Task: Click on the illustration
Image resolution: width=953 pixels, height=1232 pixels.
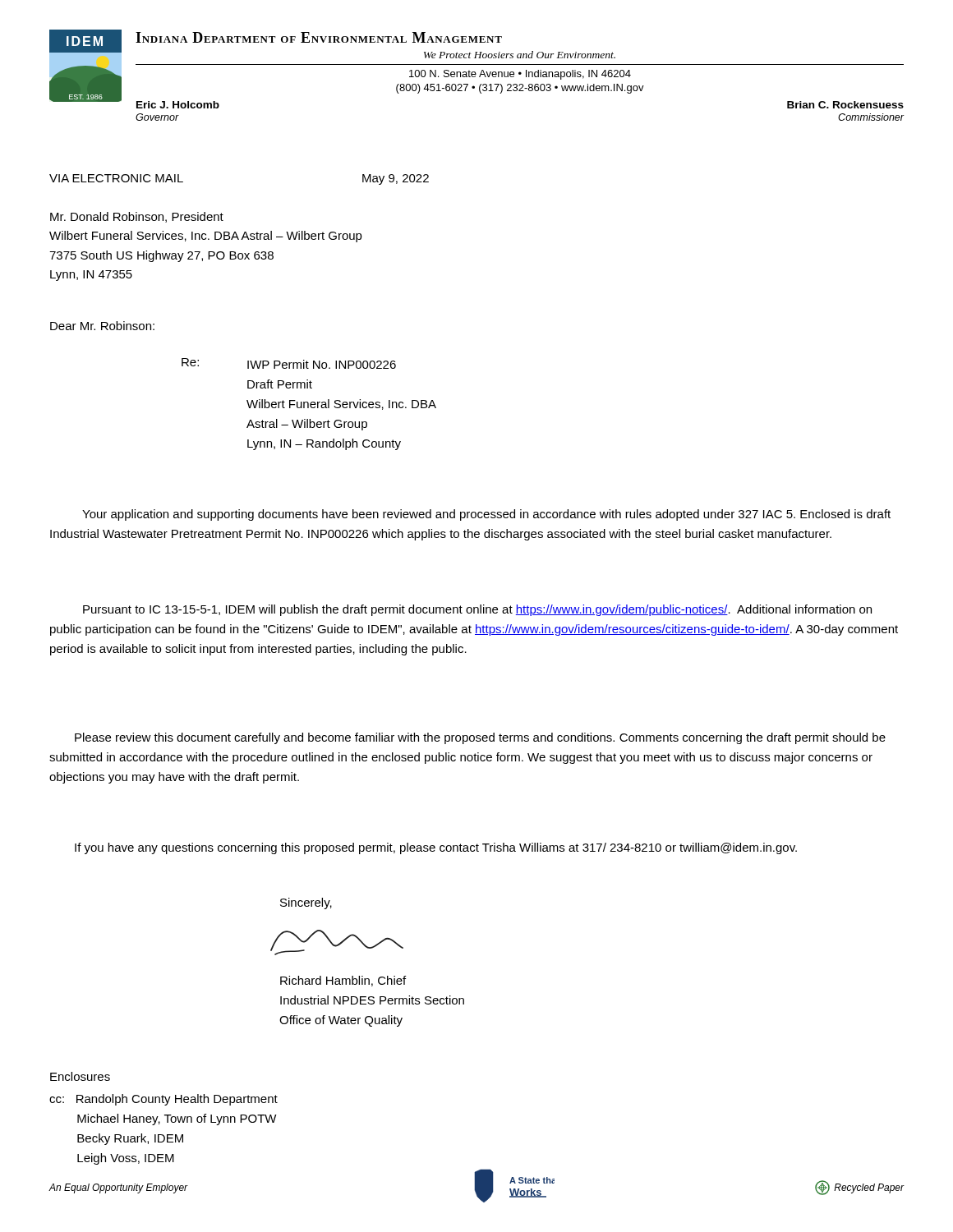Action: pos(345,939)
